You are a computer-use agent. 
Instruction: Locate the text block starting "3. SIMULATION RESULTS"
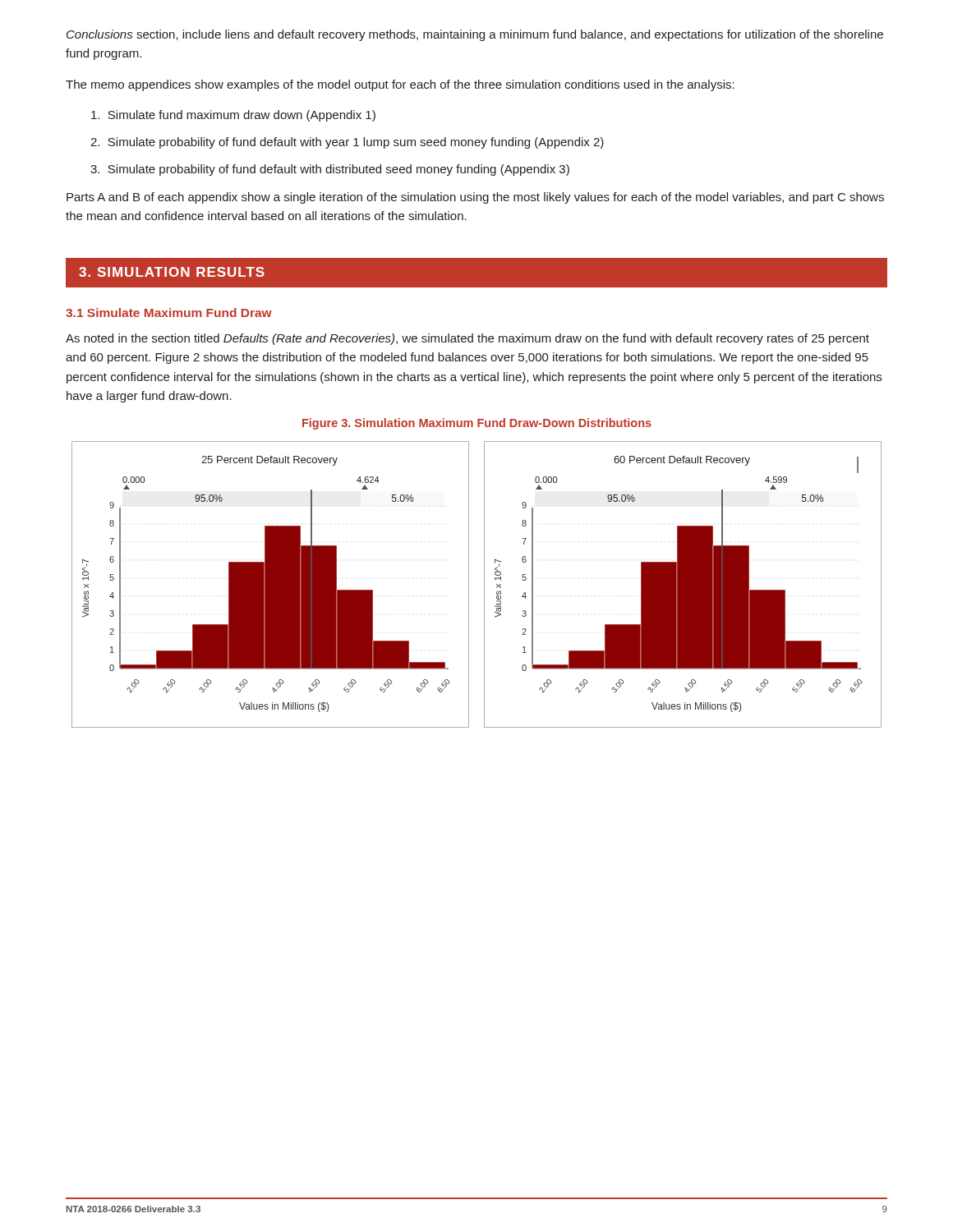pos(172,272)
